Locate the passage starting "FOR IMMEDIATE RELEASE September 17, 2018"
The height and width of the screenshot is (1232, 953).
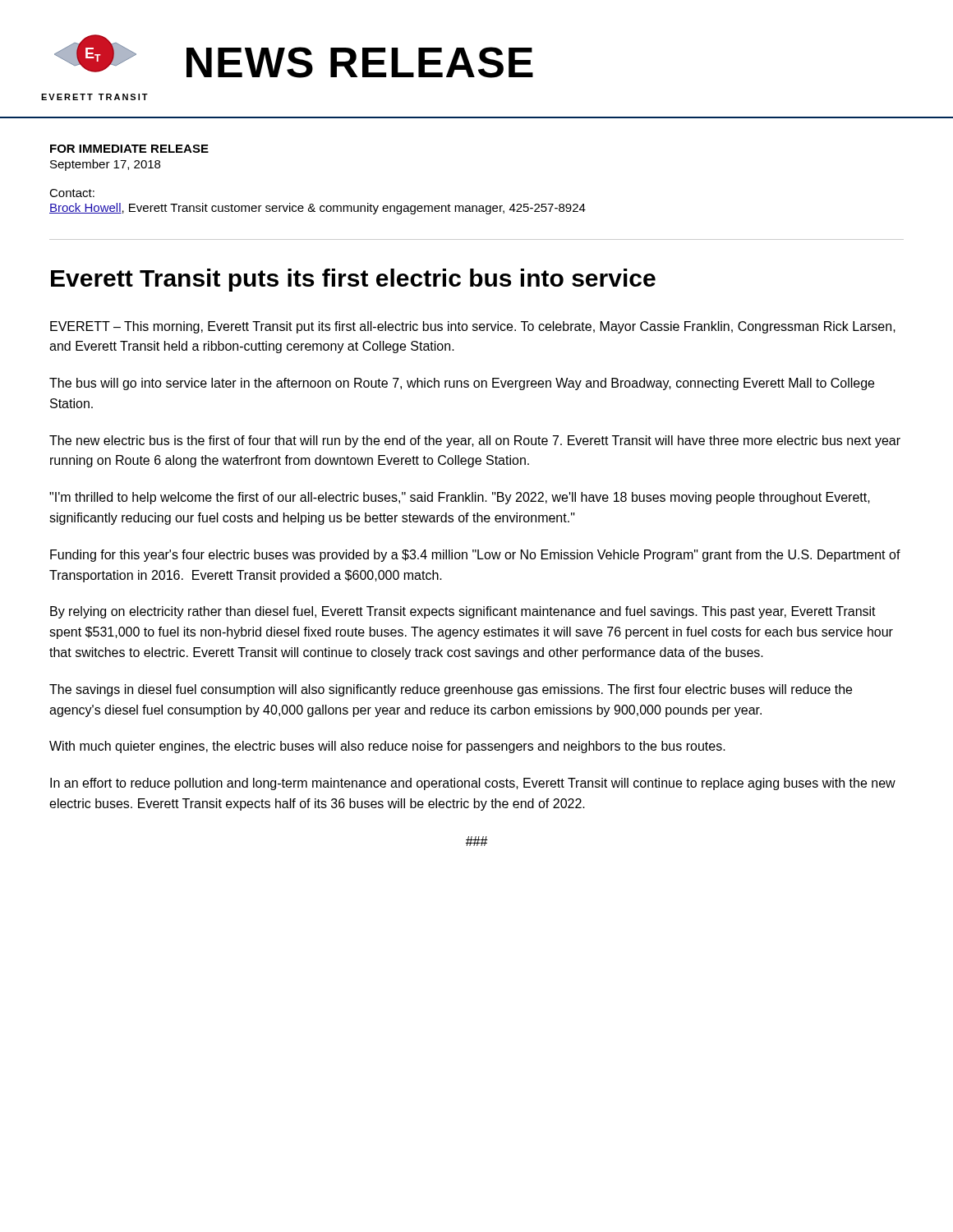pos(129,149)
